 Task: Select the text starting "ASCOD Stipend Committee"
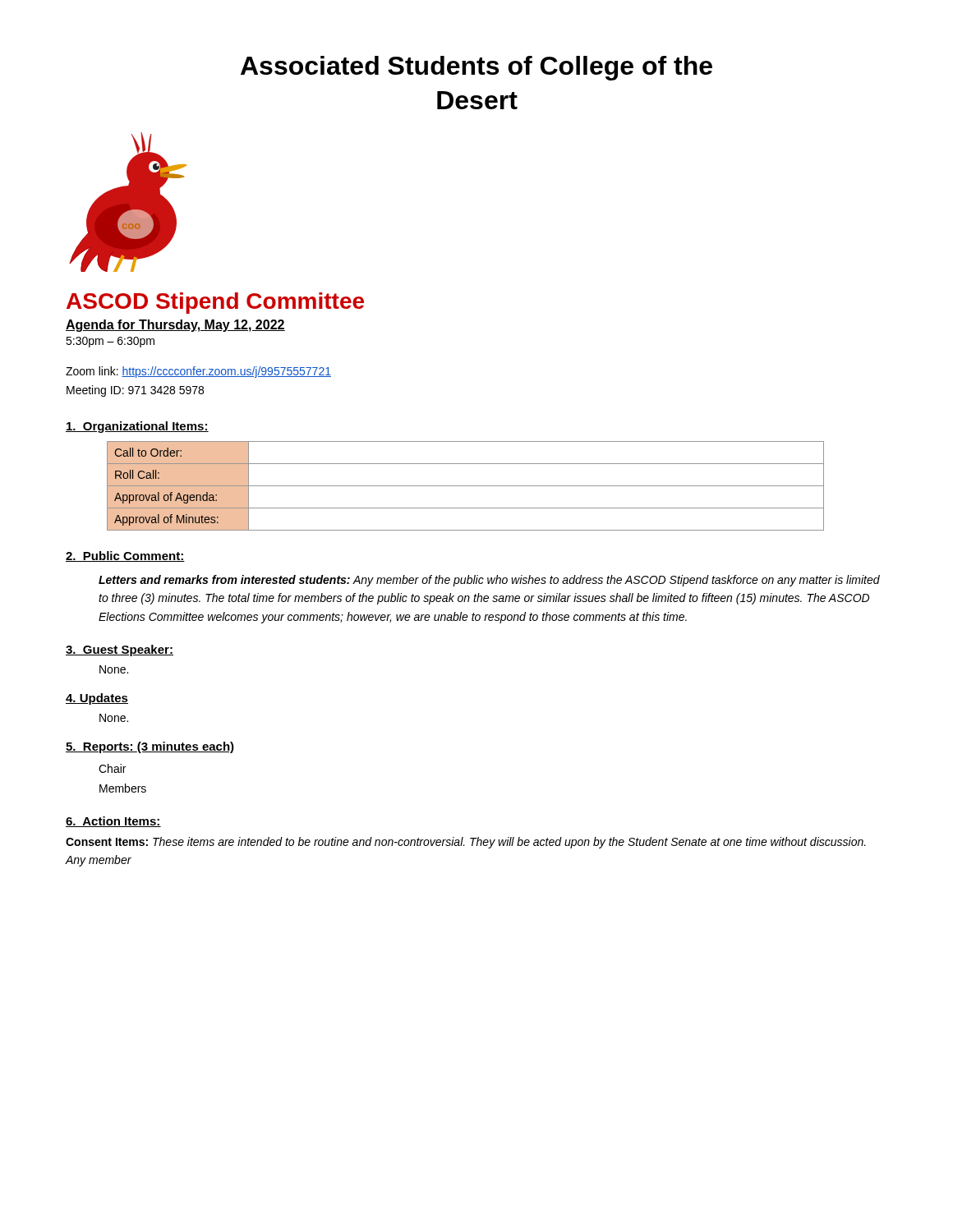tap(215, 301)
